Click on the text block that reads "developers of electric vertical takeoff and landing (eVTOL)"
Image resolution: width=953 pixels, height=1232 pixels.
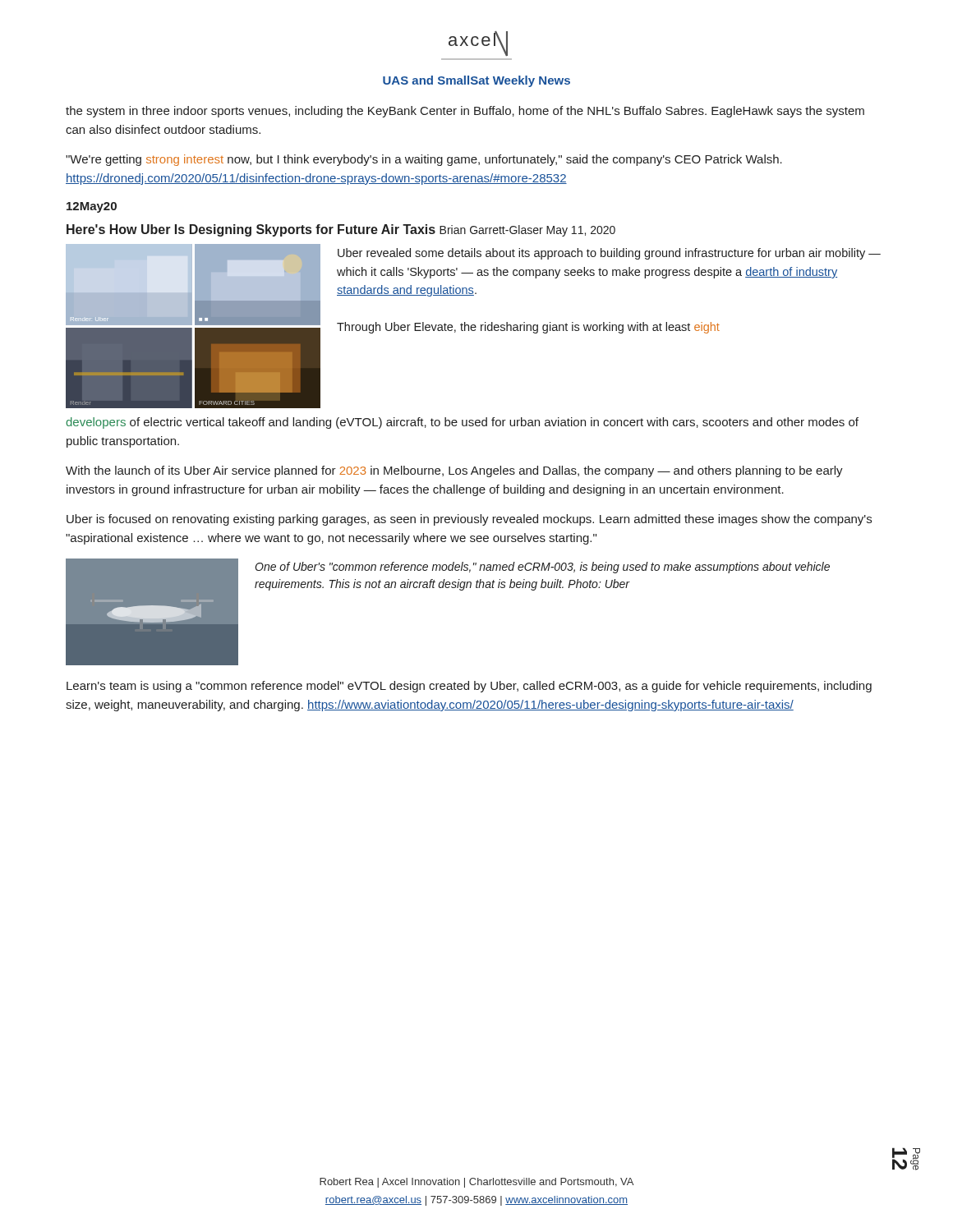pos(462,431)
